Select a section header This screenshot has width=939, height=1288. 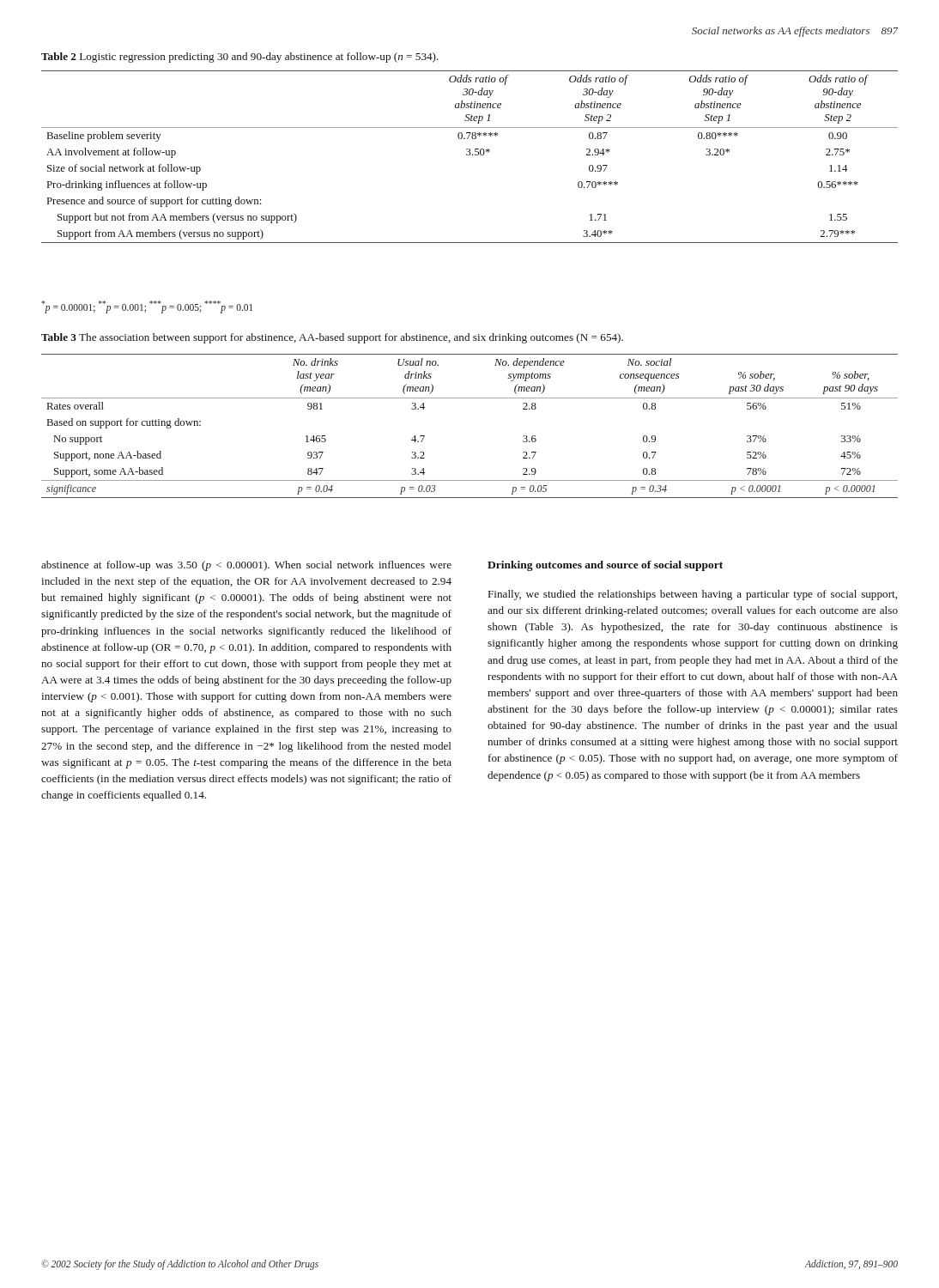[x=605, y=565]
